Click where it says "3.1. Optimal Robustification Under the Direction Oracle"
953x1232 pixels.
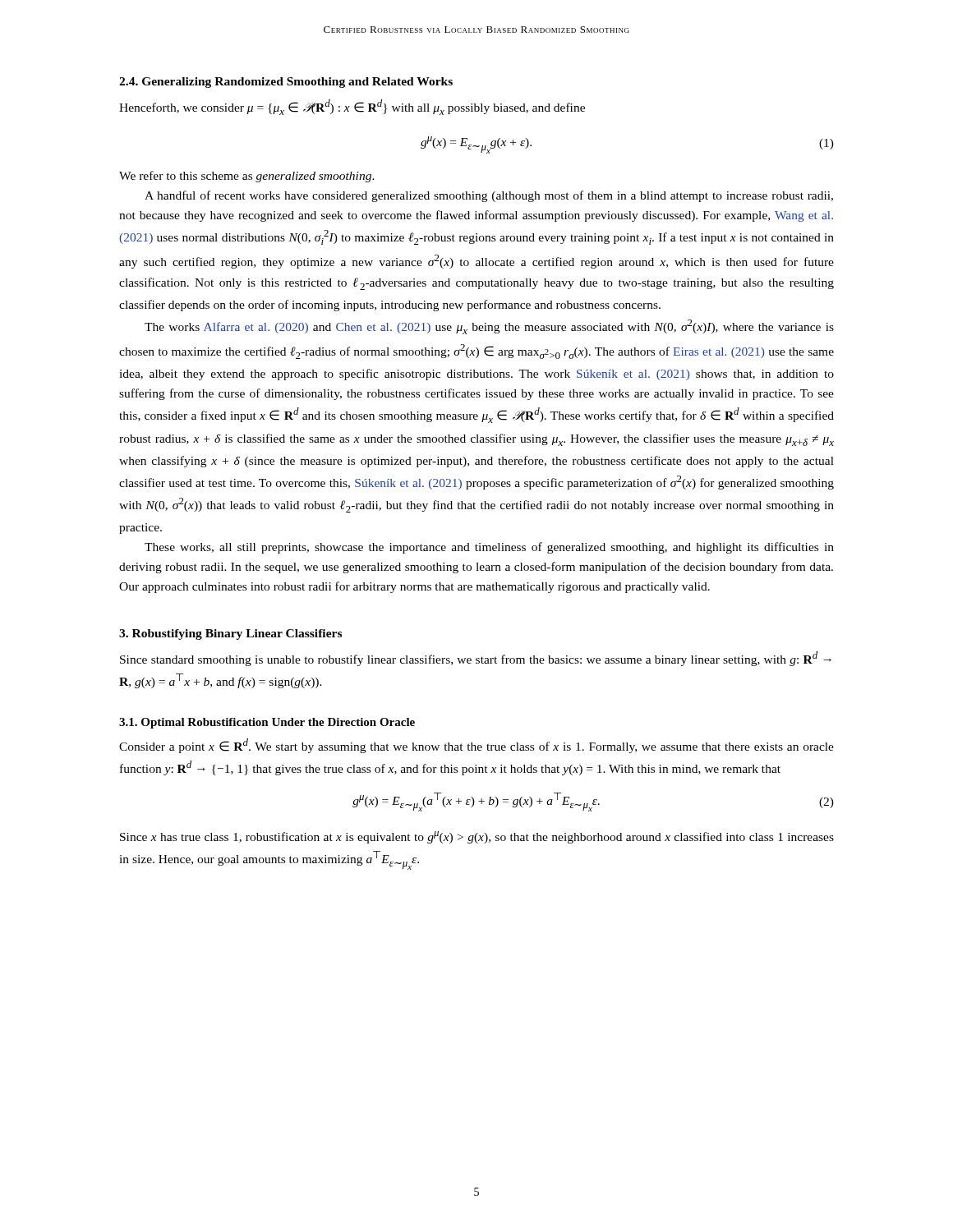point(267,722)
